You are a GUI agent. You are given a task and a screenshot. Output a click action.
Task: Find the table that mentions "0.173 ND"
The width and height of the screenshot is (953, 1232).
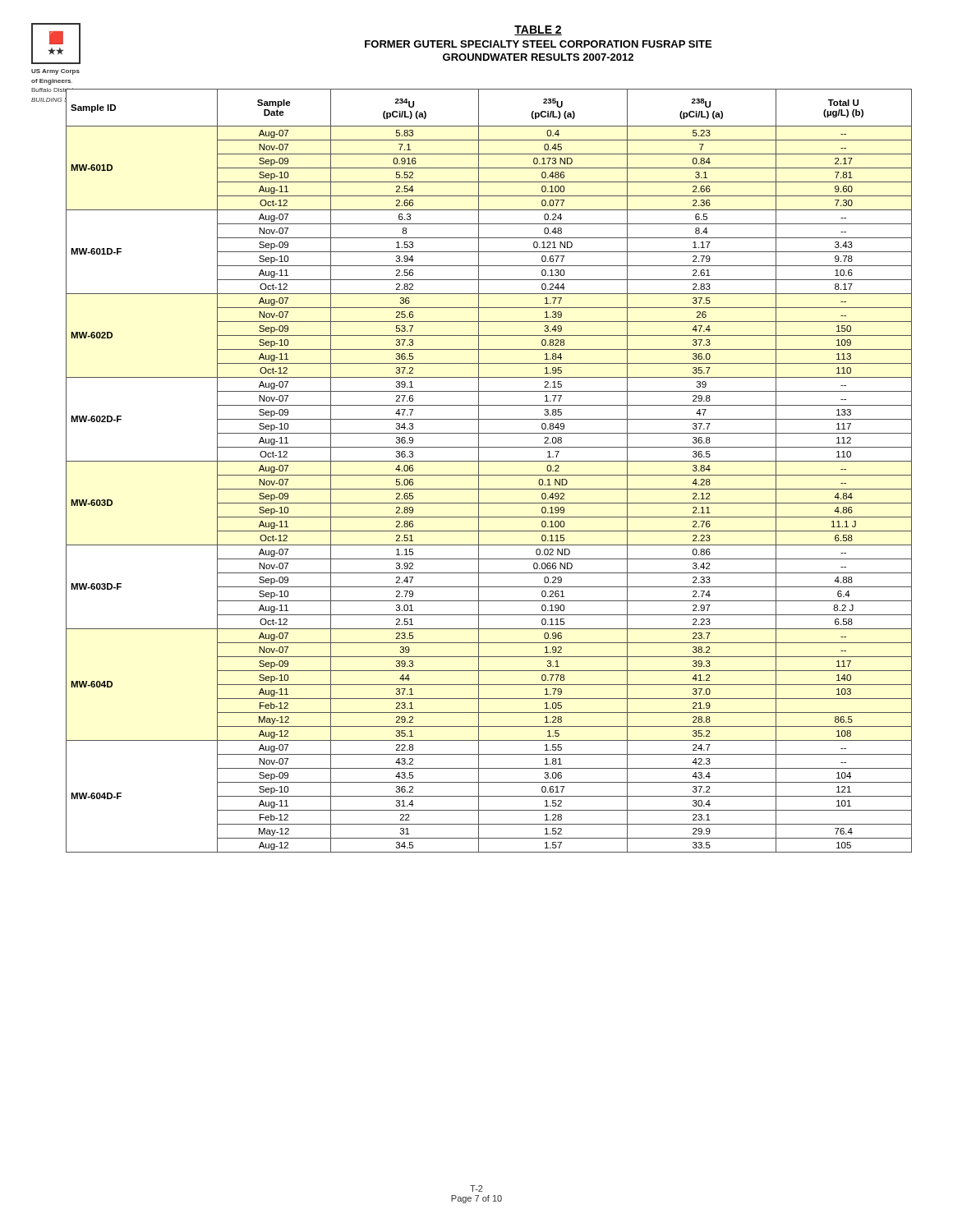coord(489,471)
